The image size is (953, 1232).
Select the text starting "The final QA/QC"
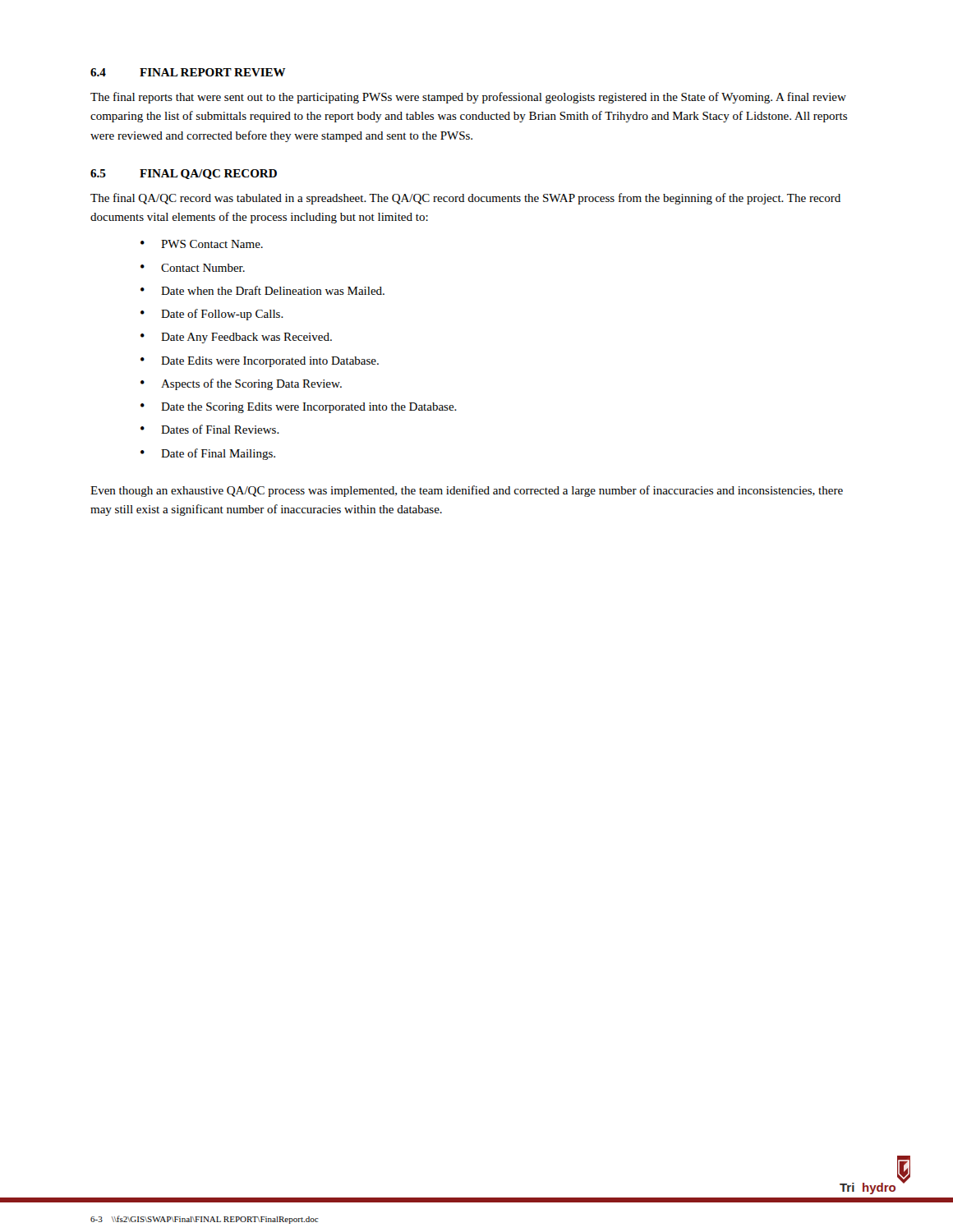click(465, 207)
